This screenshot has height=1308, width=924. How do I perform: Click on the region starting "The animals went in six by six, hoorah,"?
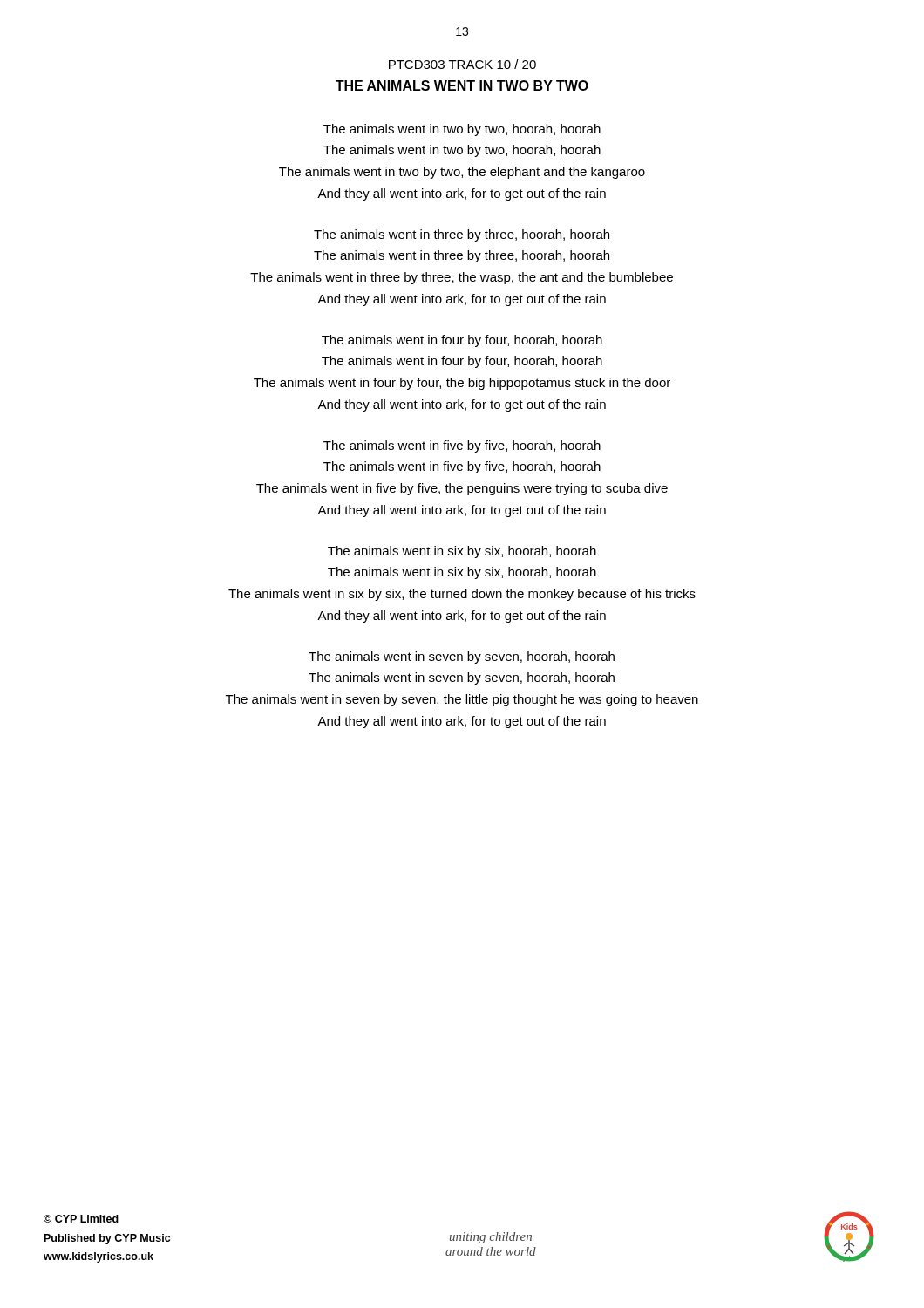coord(462,583)
